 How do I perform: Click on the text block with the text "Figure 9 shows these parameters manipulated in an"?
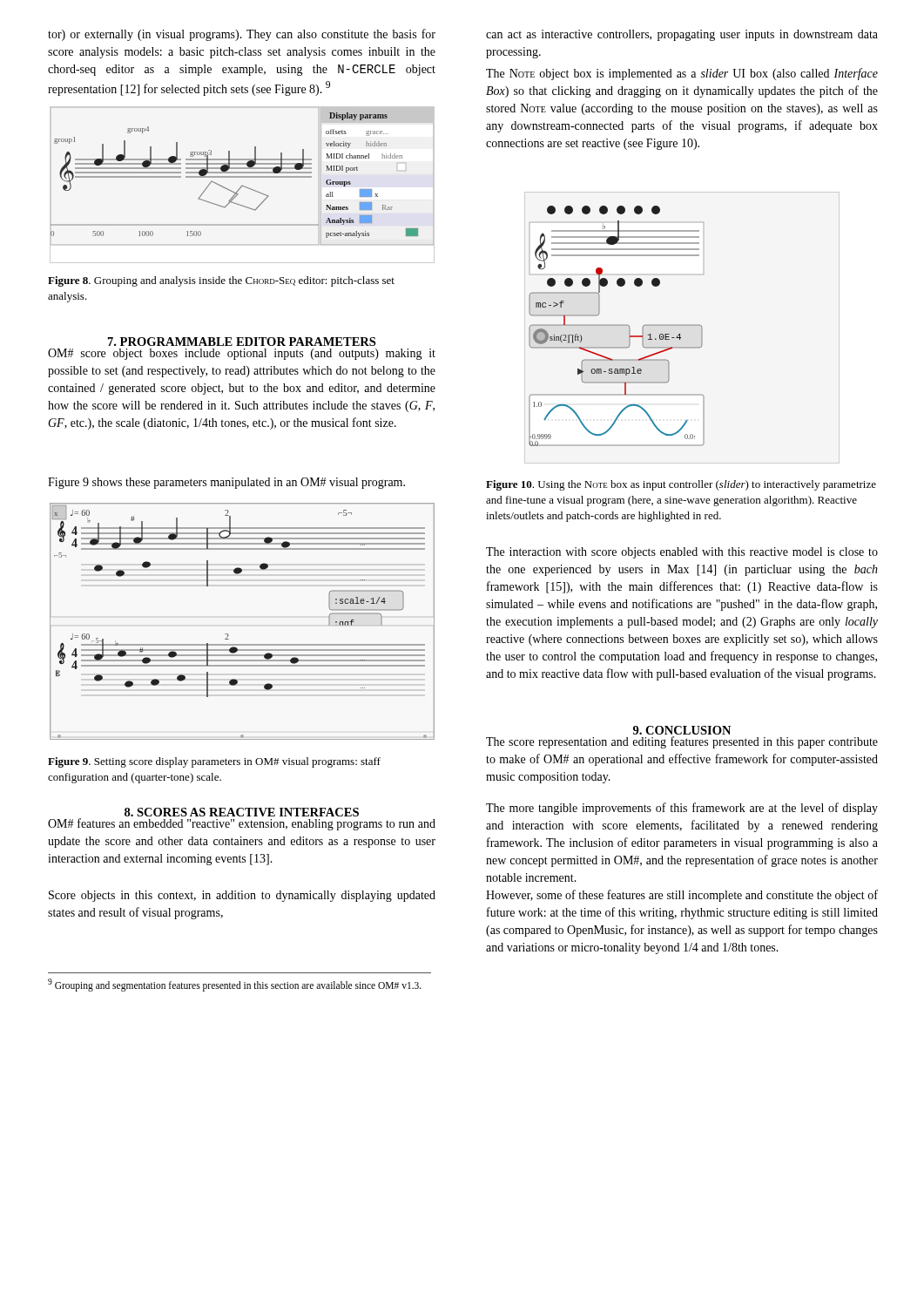(x=227, y=482)
